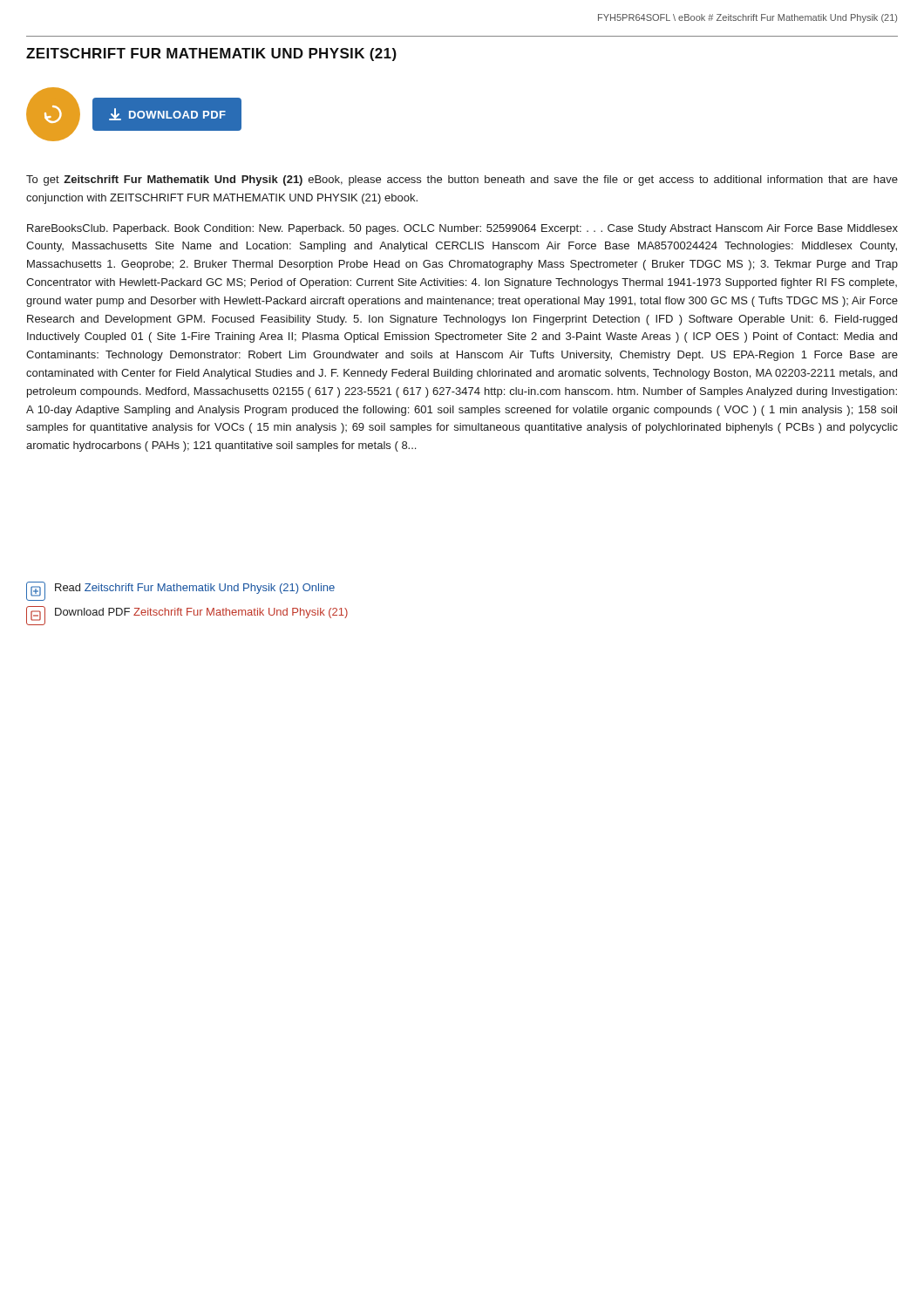Screen dimensions: 1308x924
Task: Click on the text block starting "ZEITSCHRIFT FUR MATHEMATIK UND PHYSIK"
Action: click(212, 54)
